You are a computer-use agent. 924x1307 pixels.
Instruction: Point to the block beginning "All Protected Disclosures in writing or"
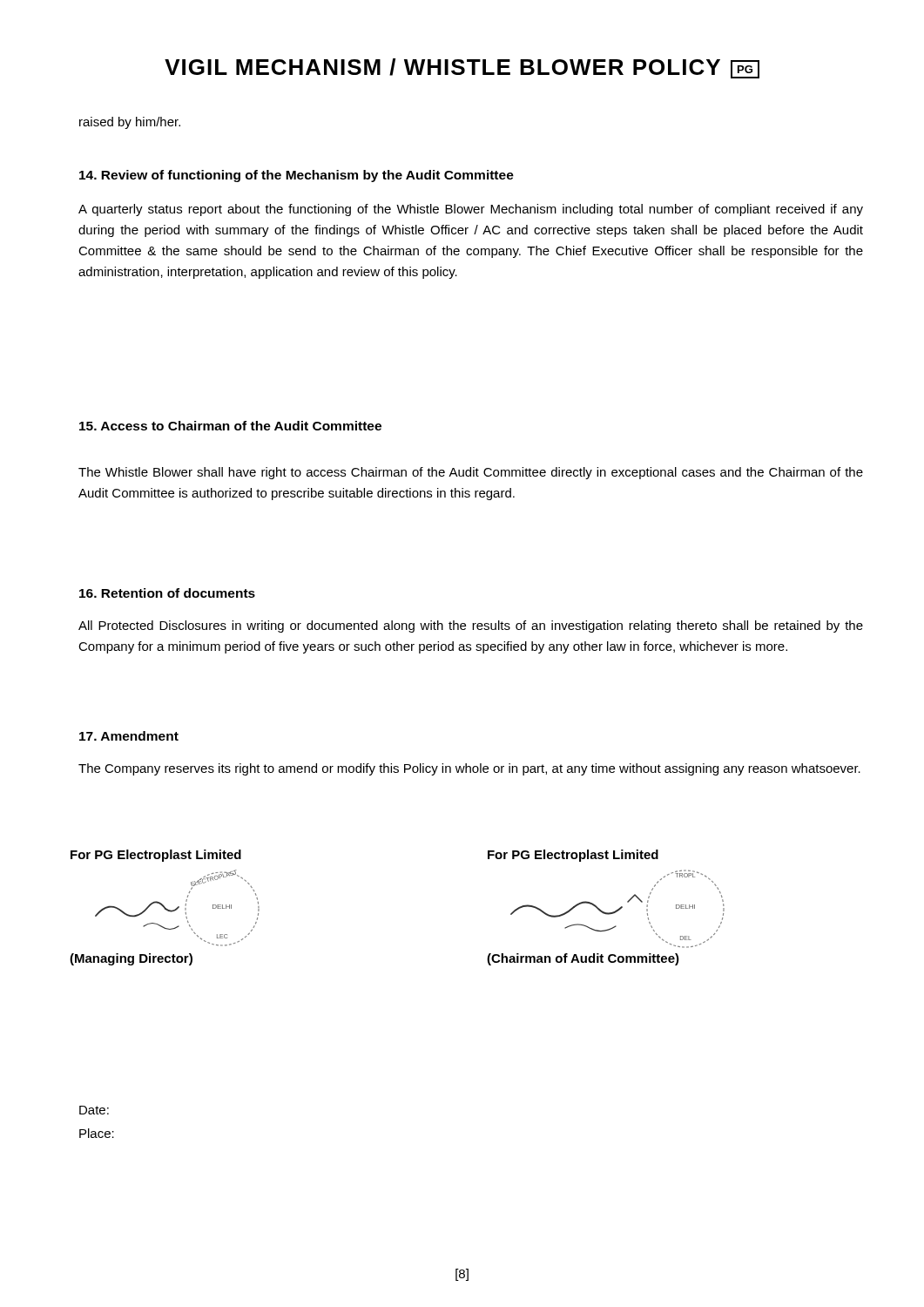pyautogui.click(x=471, y=636)
